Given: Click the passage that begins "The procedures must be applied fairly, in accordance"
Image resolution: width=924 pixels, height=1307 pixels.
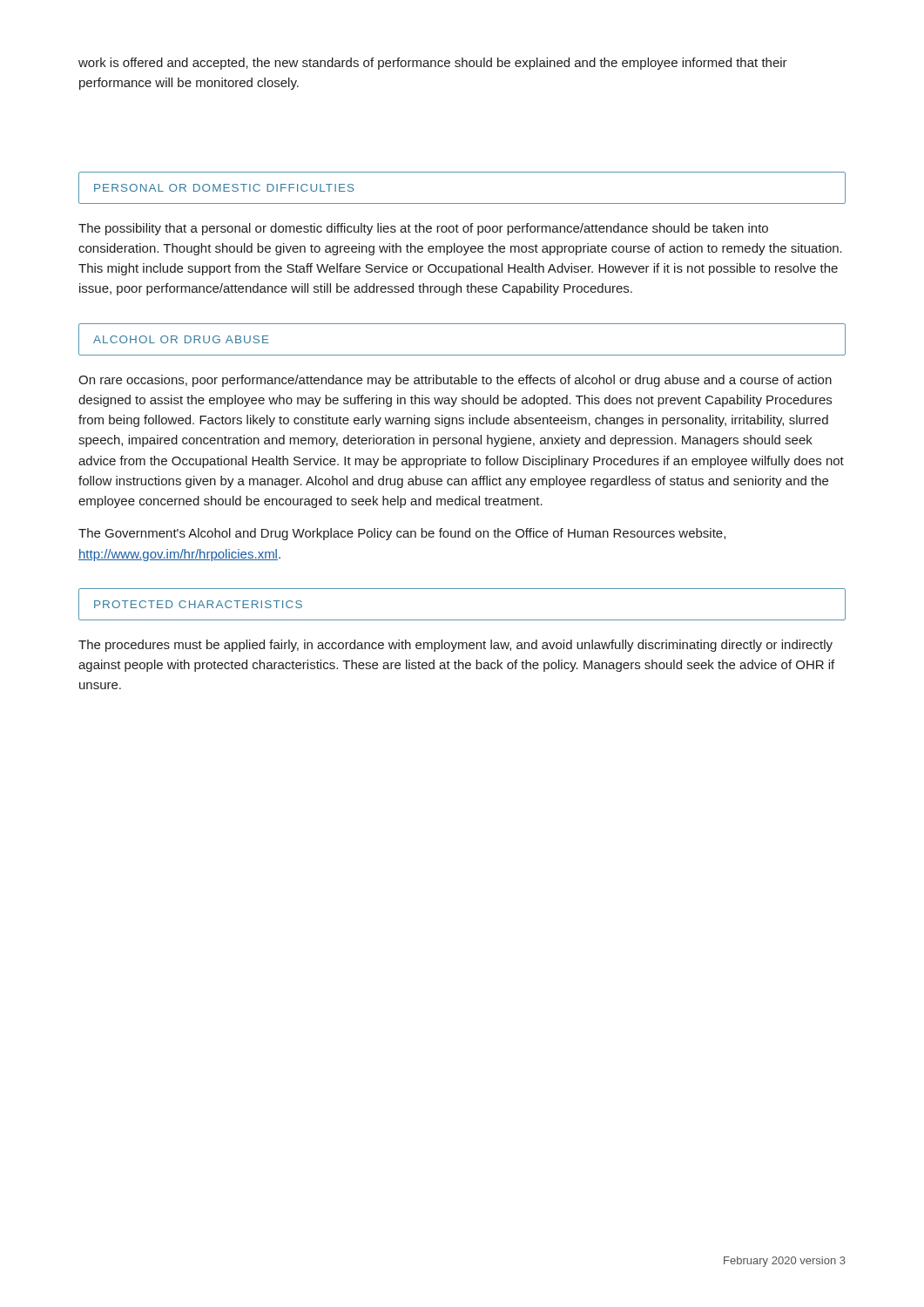Looking at the screenshot, I should click(x=462, y=665).
